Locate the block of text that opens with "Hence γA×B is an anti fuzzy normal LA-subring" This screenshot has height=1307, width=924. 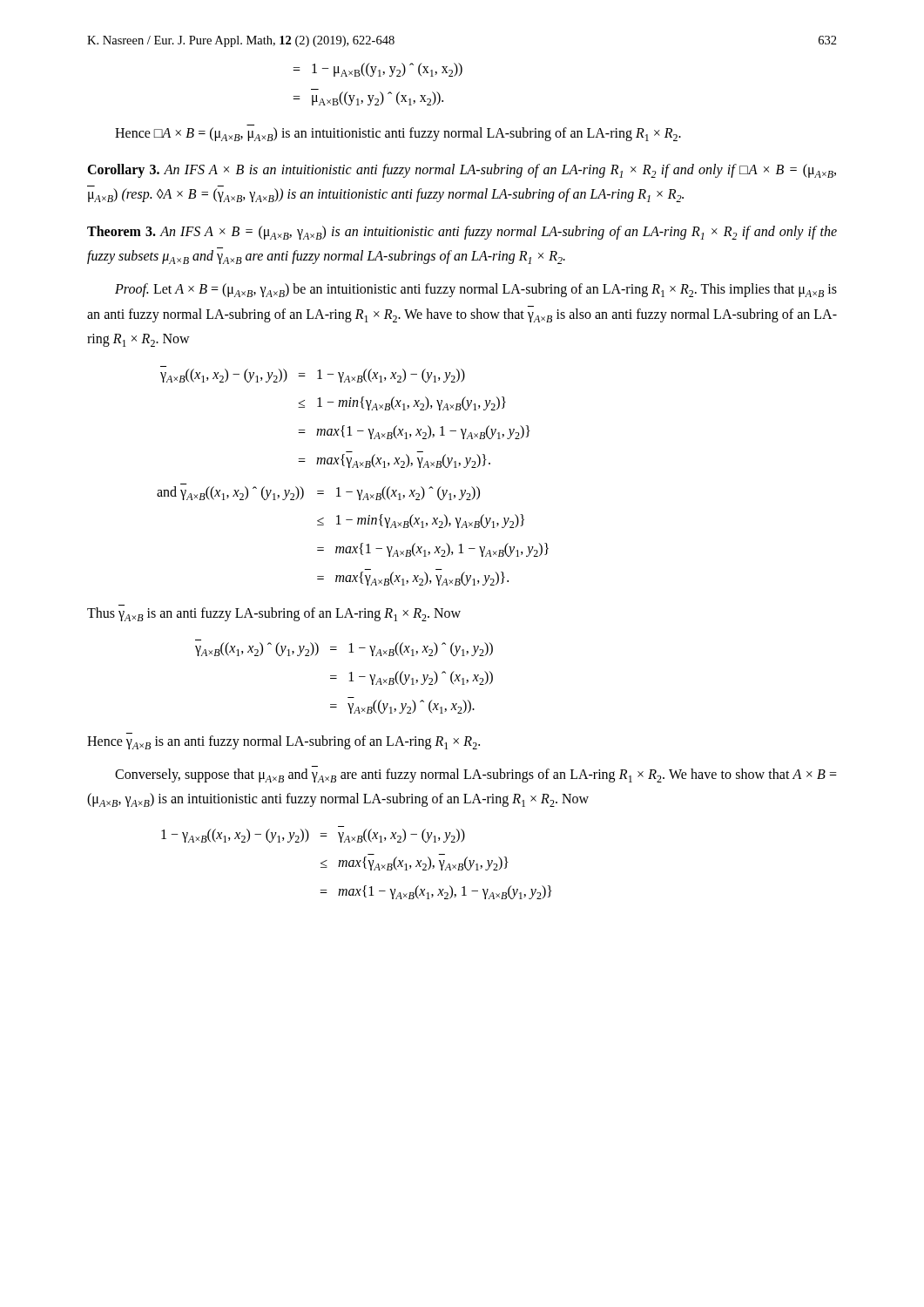point(462,771)
